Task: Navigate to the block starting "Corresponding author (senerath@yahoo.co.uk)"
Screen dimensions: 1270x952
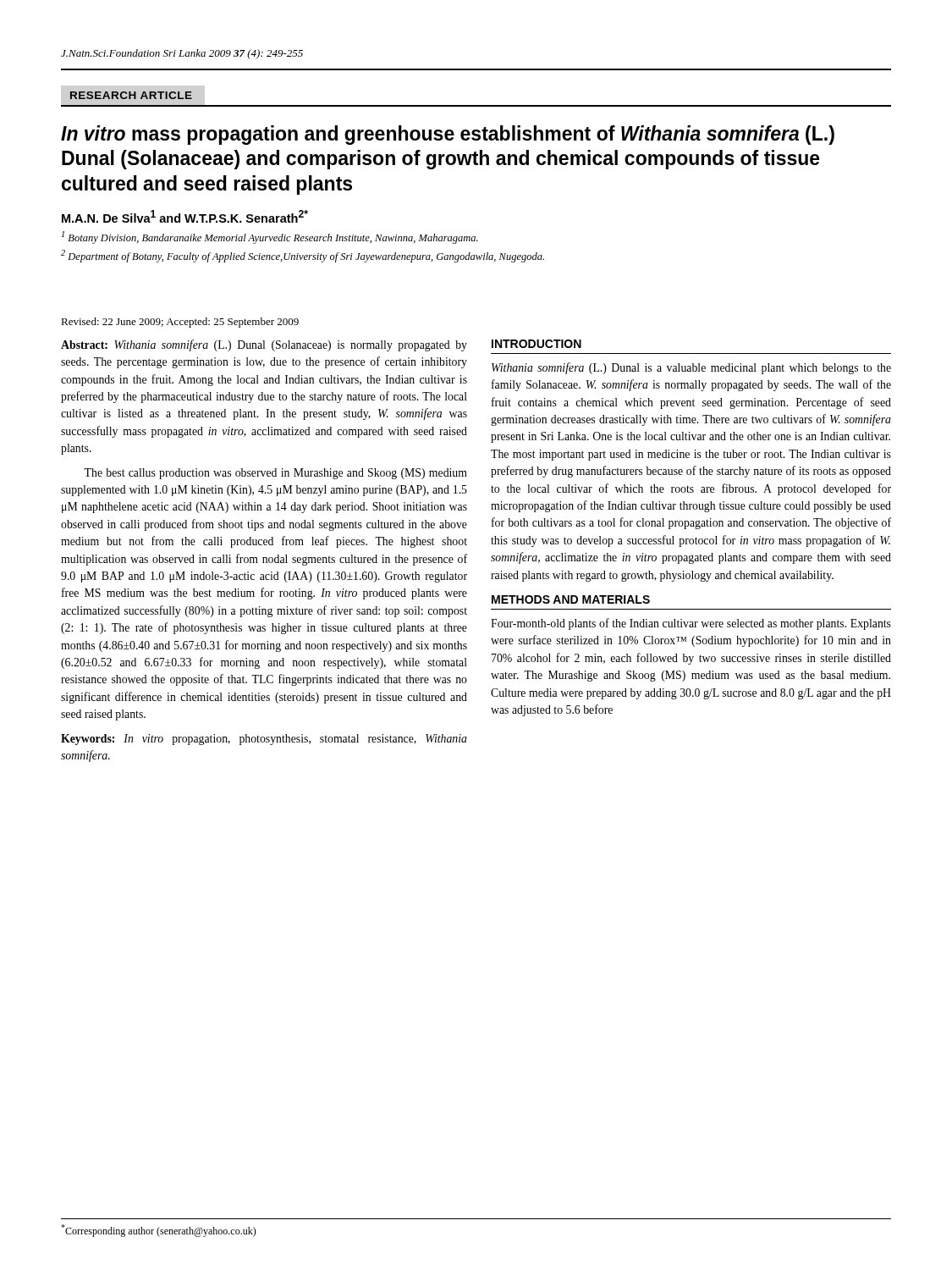Action: [x=159, y=1230]
